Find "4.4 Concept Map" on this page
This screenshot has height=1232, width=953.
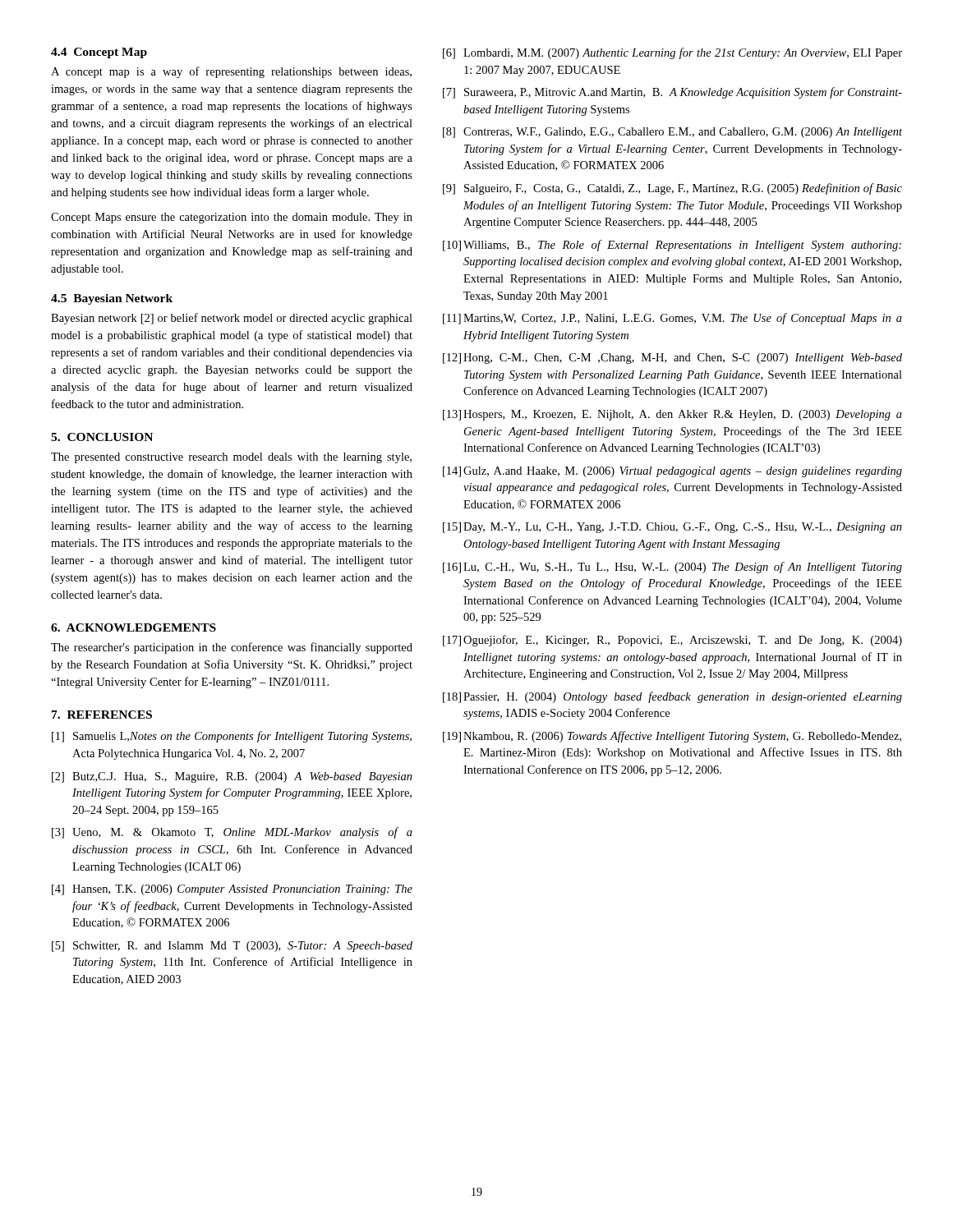pos(99,51)
